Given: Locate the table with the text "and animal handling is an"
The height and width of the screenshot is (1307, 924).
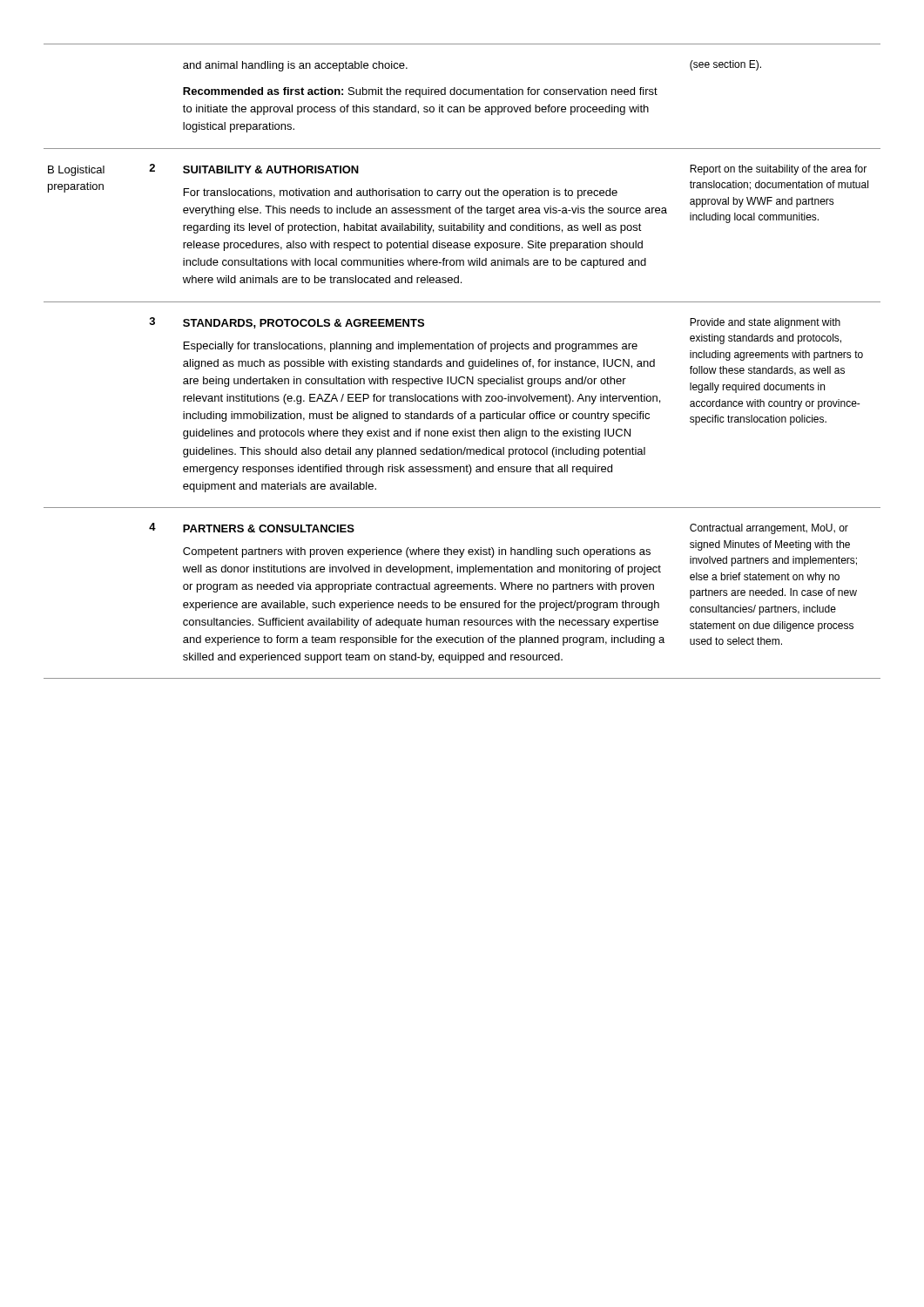Looking at the screenshot, I should pos(462,362).
